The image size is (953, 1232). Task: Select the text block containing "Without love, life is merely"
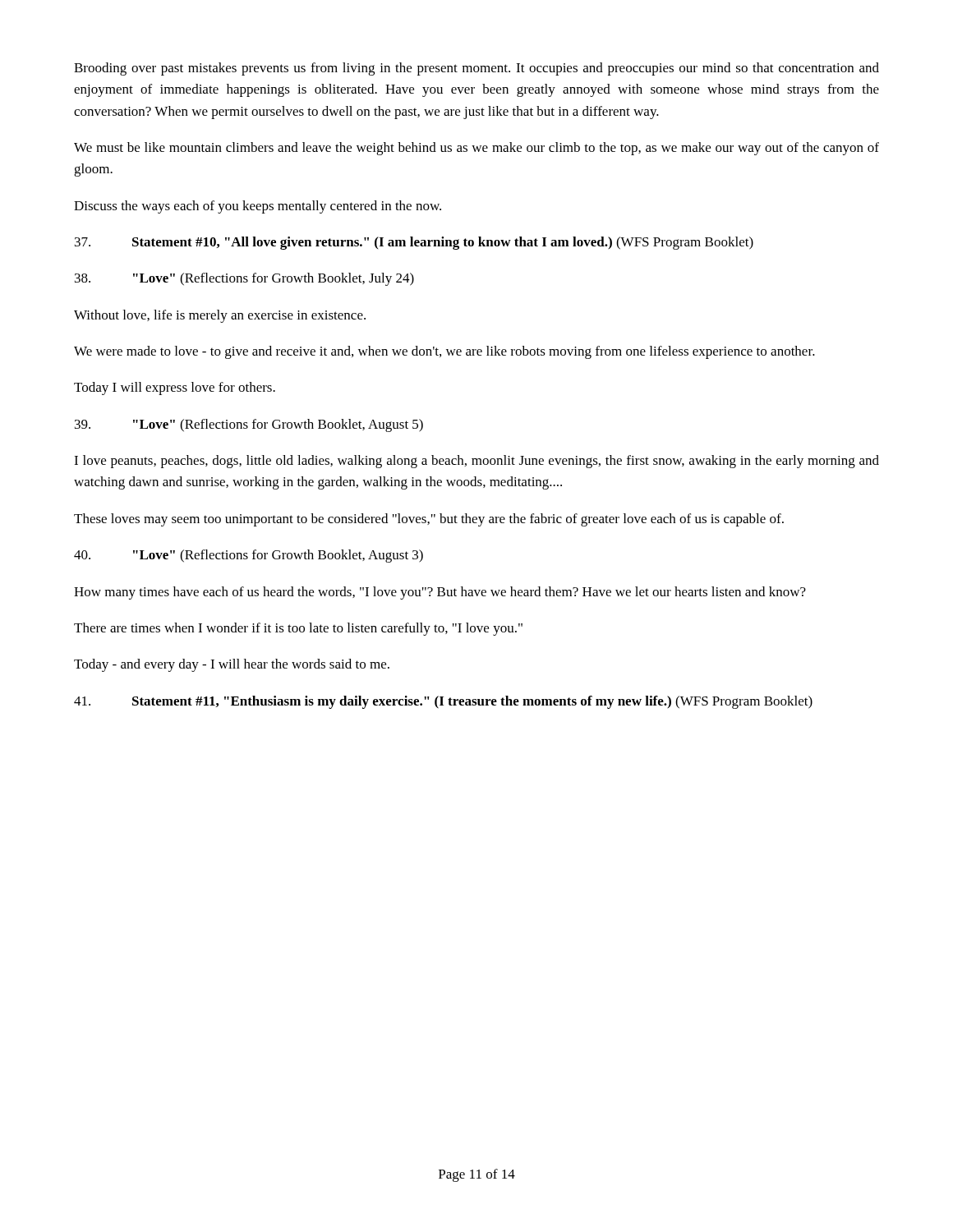[x=220, y=315]
